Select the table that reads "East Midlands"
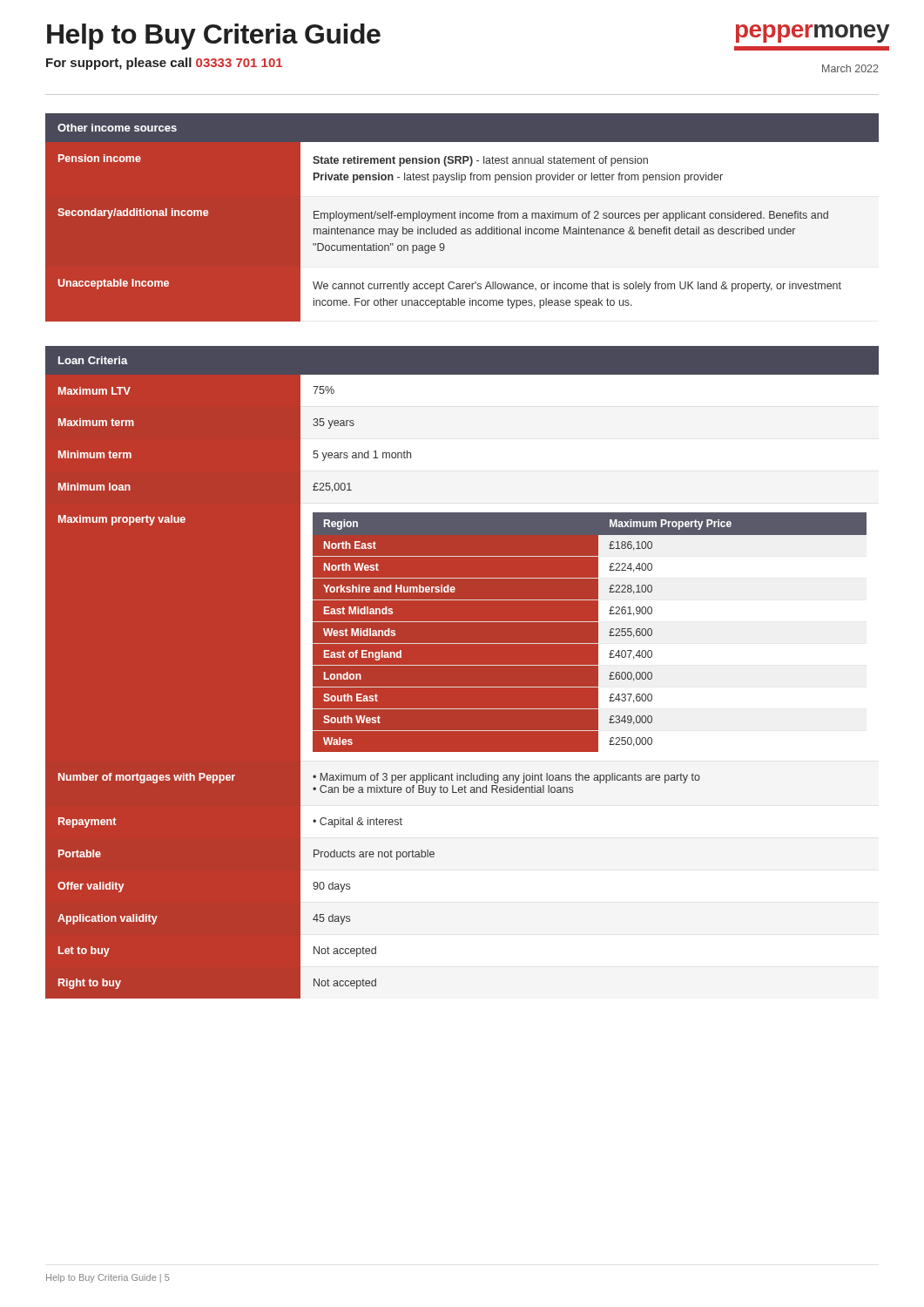The image size is (924, 1307). tap(462, 672)
